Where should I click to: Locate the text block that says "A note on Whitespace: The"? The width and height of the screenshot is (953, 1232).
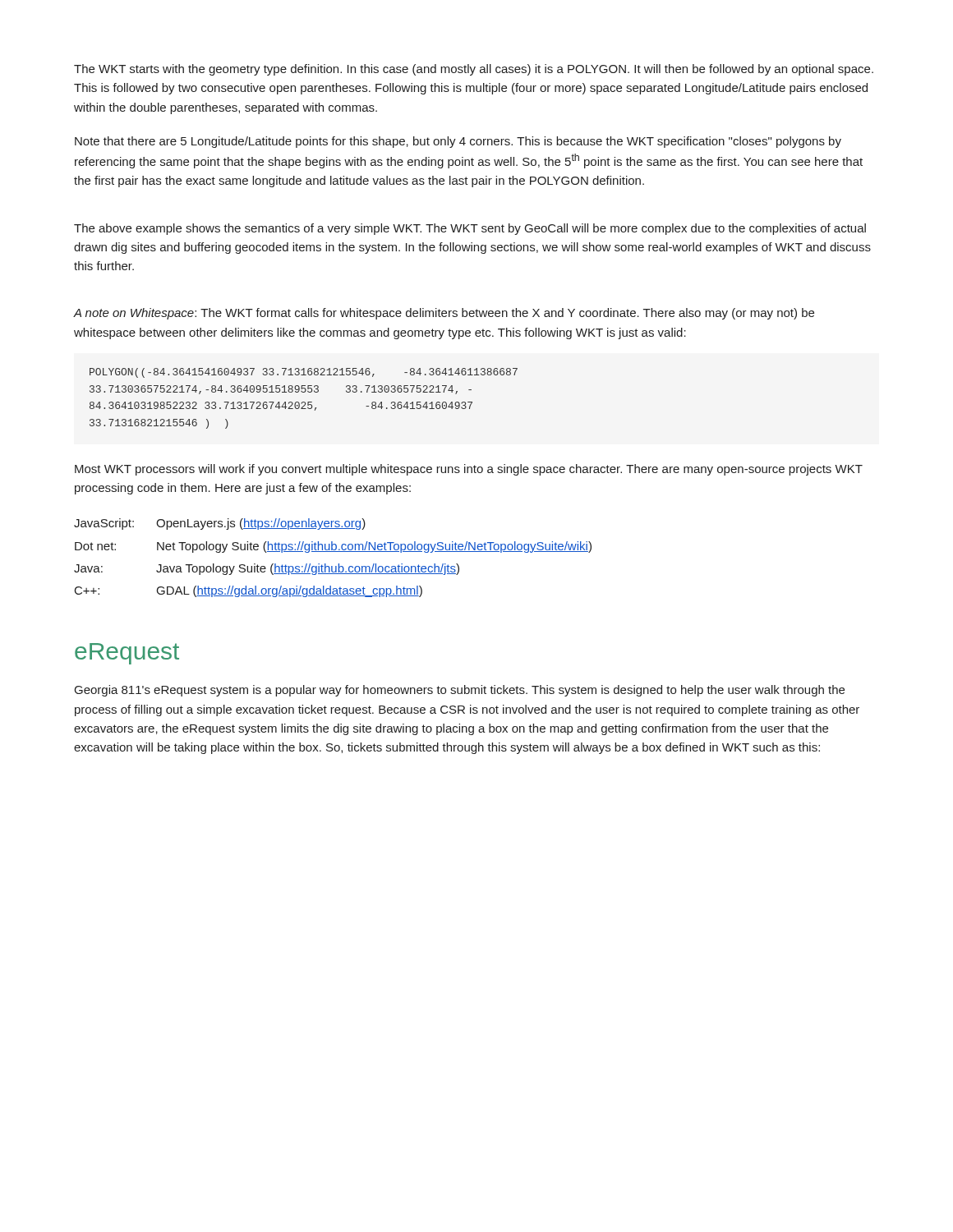[x=444, y=322]
